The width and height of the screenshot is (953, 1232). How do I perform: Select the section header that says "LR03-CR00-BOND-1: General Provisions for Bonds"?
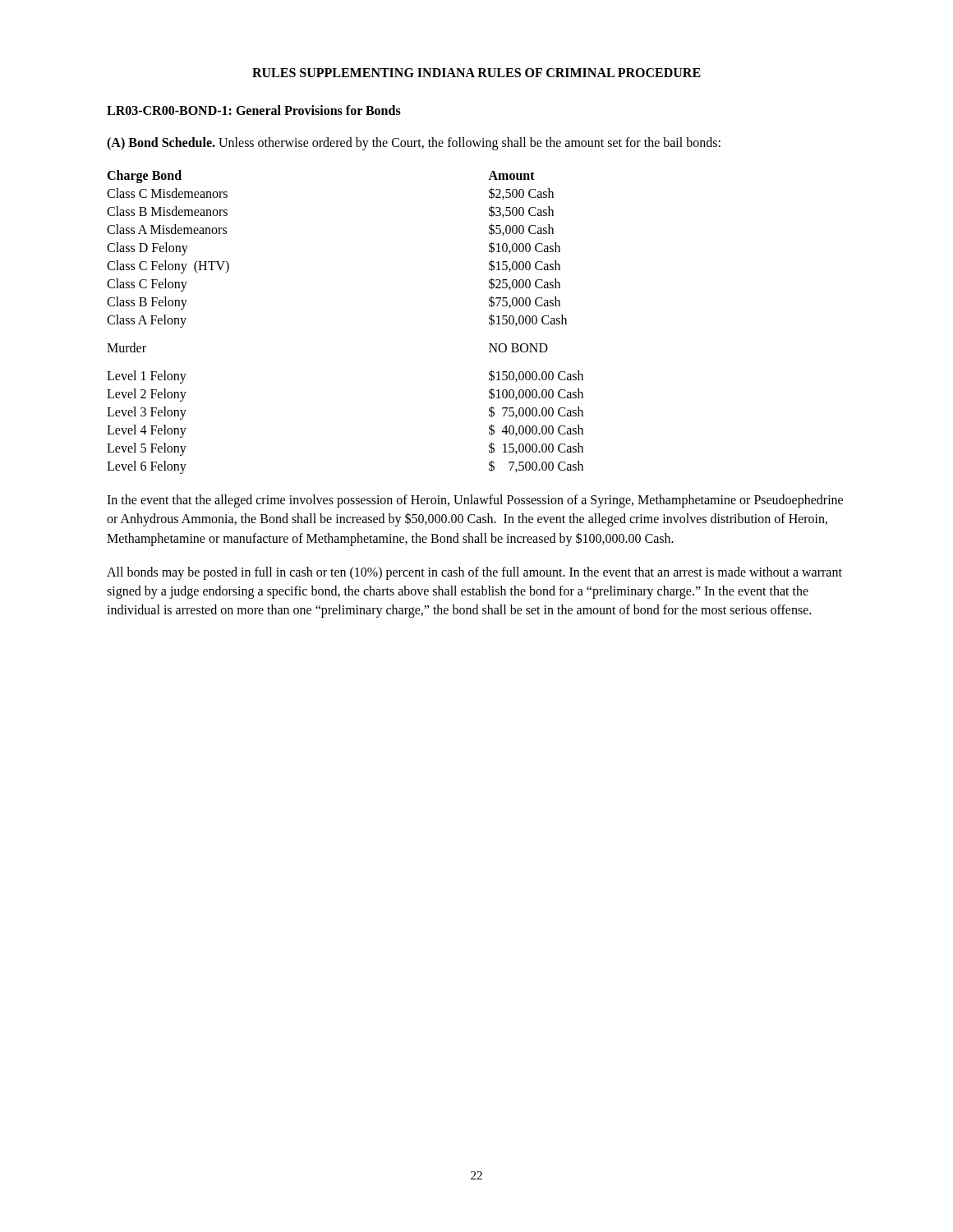254,110
